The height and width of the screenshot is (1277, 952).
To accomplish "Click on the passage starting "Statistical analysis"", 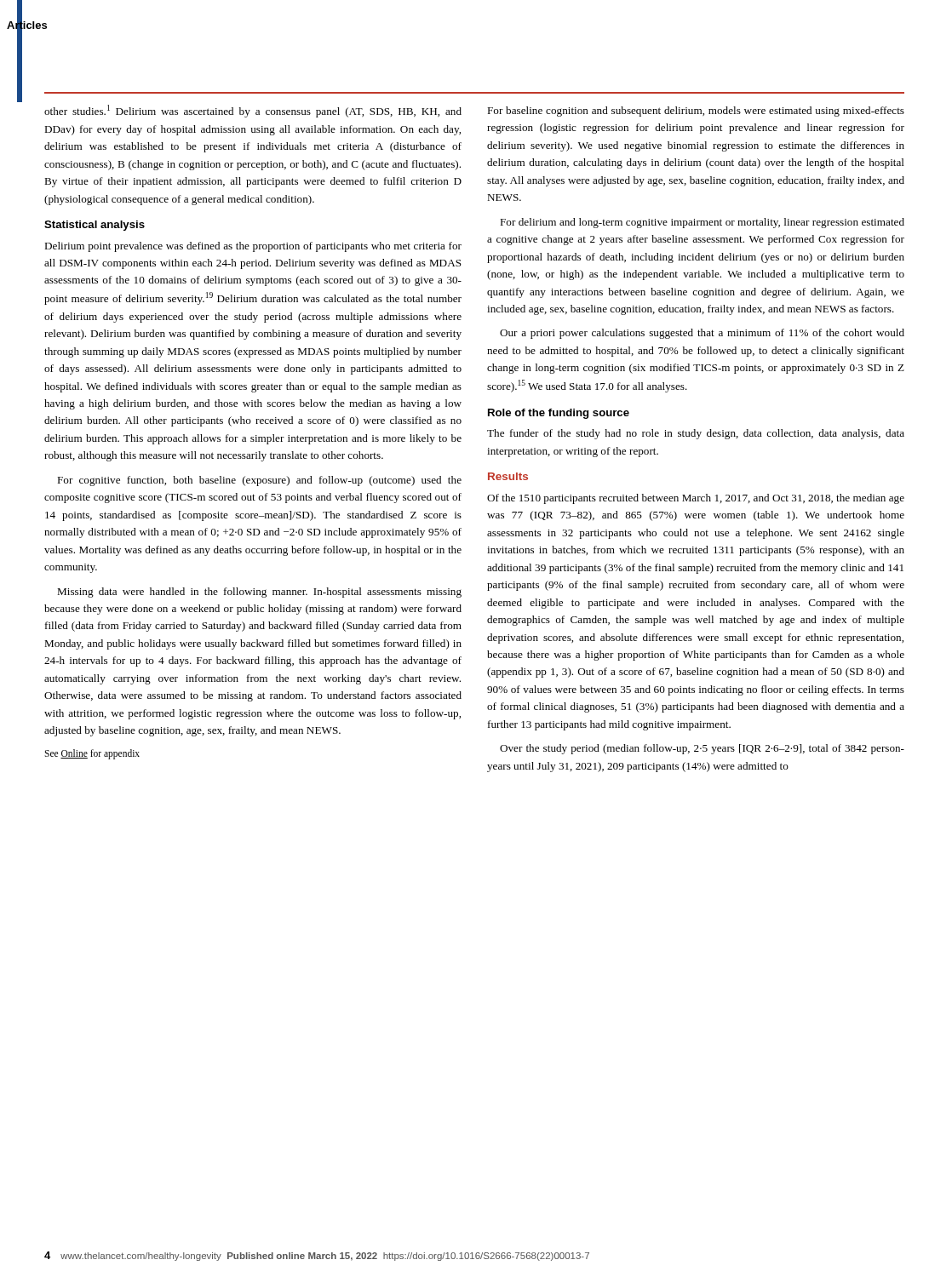I will click(95, 224).
